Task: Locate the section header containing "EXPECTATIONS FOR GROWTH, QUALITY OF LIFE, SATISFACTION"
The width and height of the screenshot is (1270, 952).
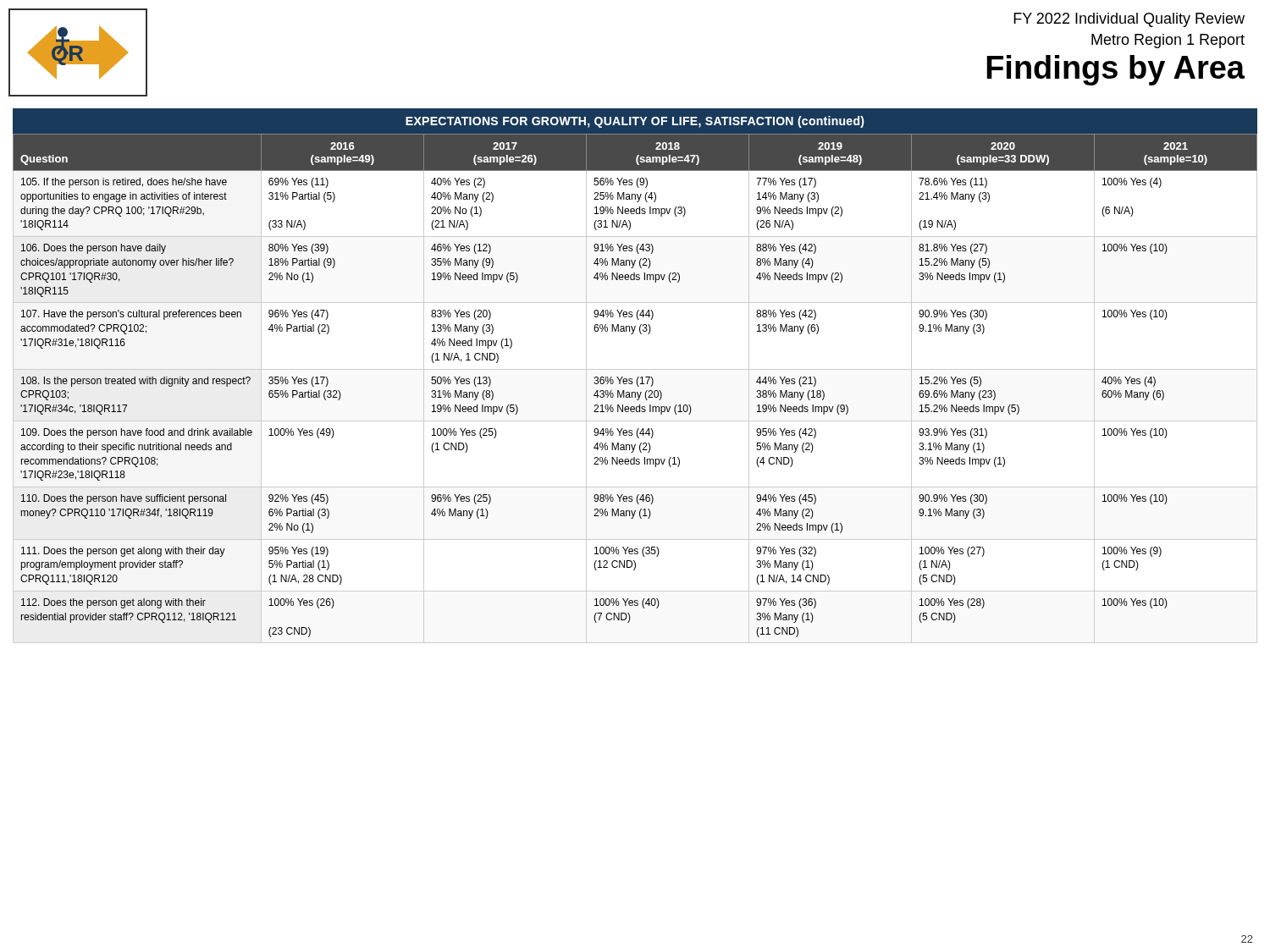Action: pos(635,121)
